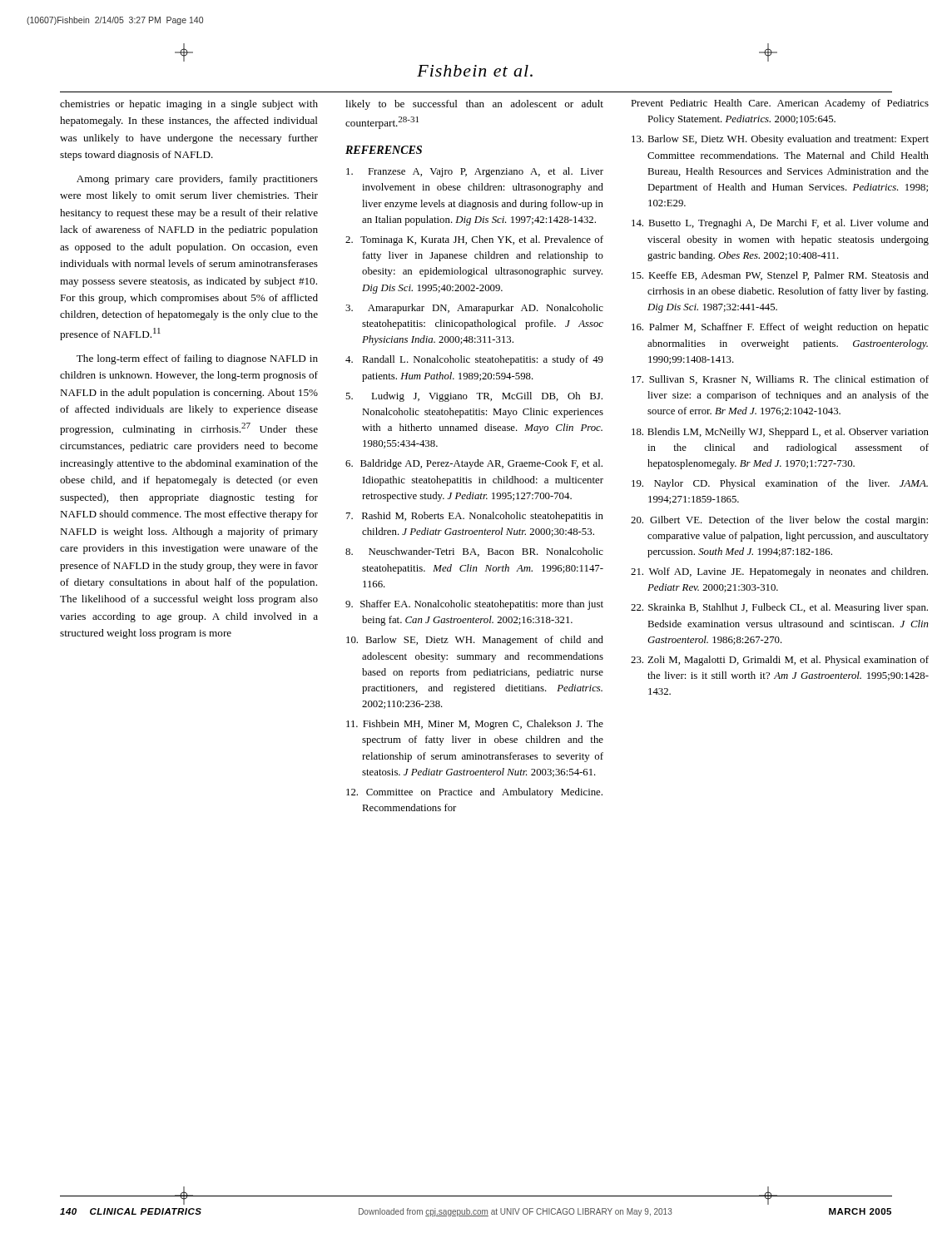
Task: Click on the text block starting "17. Sullivan S, Krasner N, Williams R."
Action: [780, 395]
